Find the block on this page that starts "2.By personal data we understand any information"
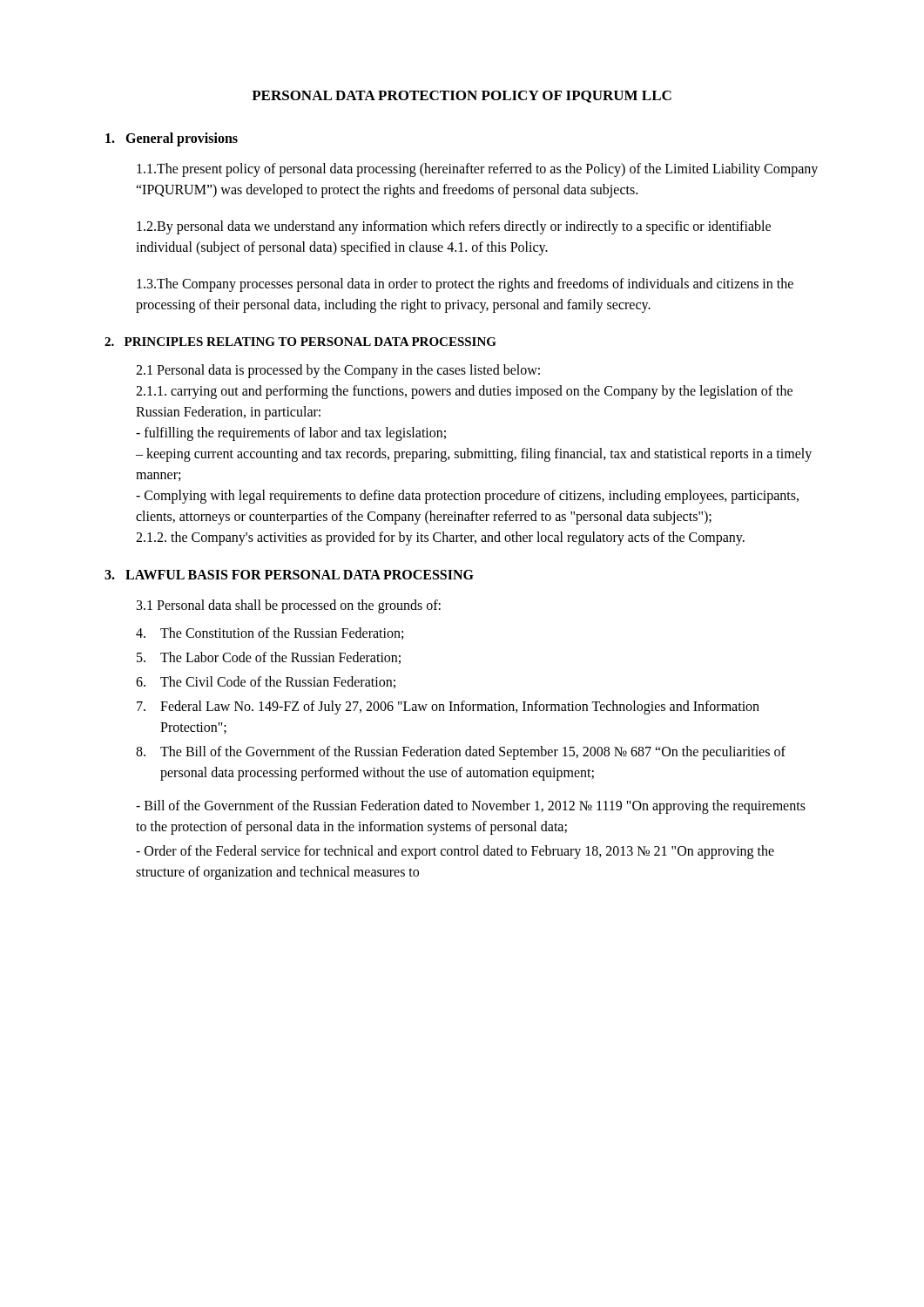This screenshot has width=924, height=1307. point(453,237)
